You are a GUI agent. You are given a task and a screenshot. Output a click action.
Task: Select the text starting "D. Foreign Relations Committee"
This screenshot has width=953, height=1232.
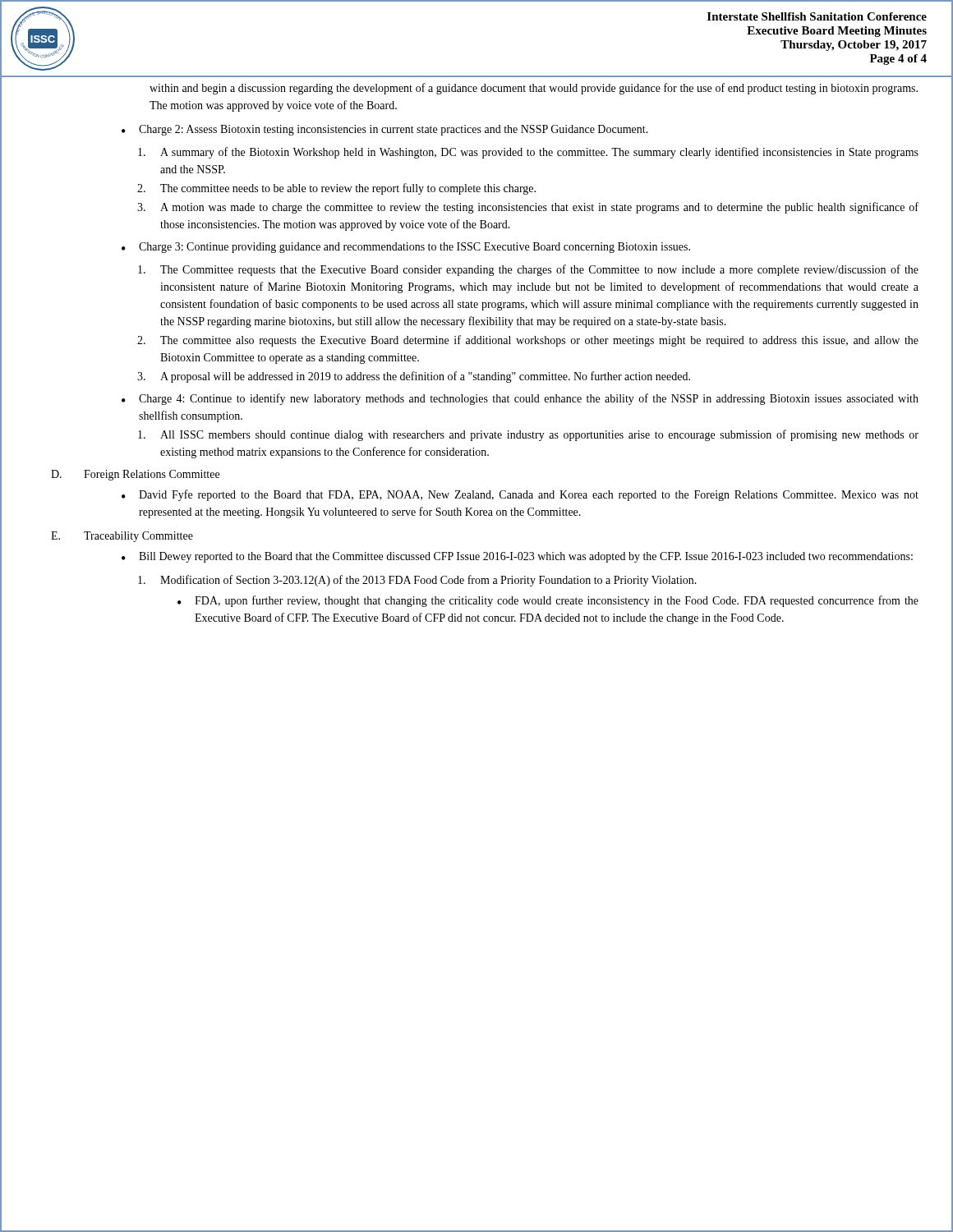pyautogui.click(x=135, y=475)
